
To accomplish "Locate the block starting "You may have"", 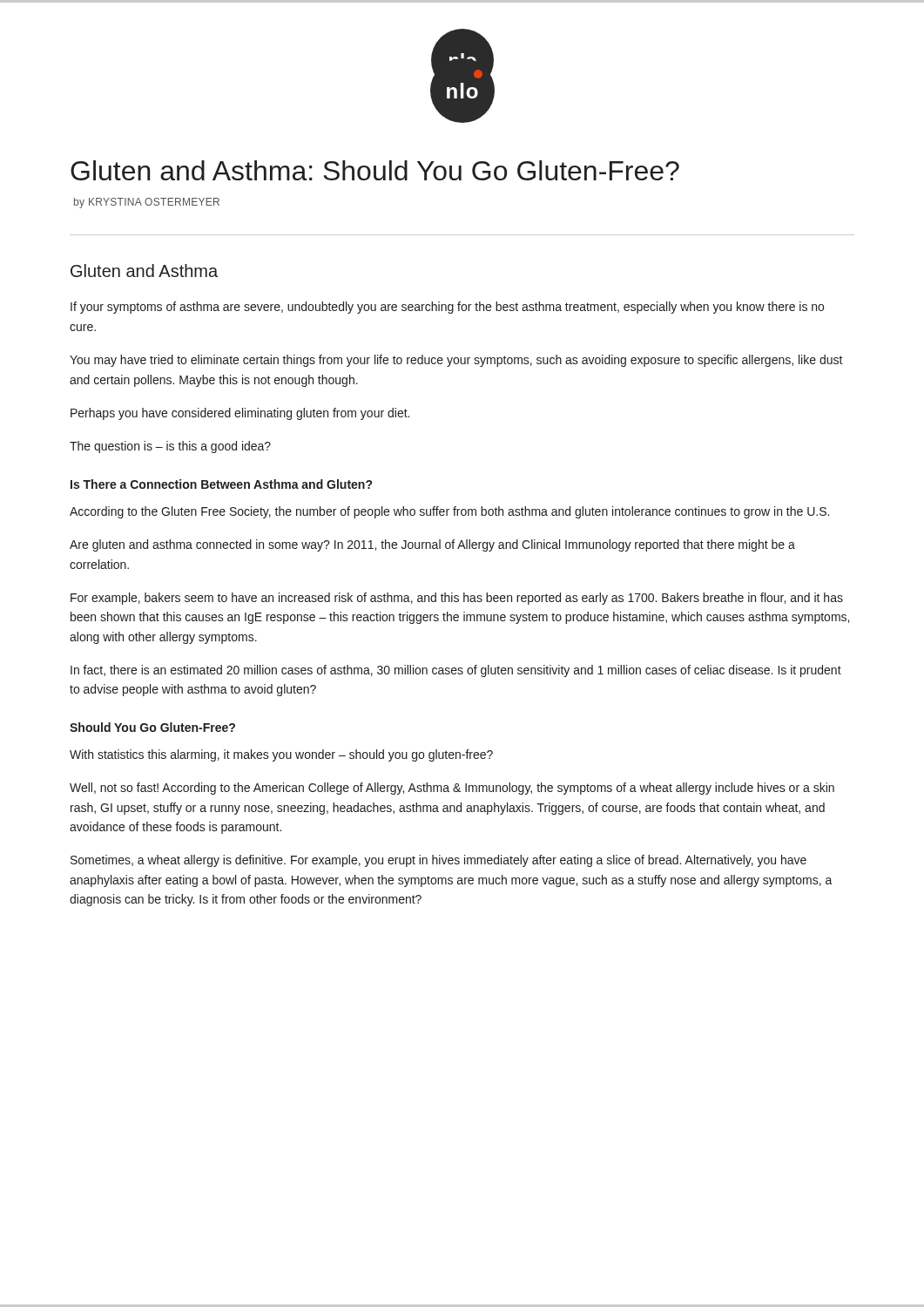I will 462,370.
